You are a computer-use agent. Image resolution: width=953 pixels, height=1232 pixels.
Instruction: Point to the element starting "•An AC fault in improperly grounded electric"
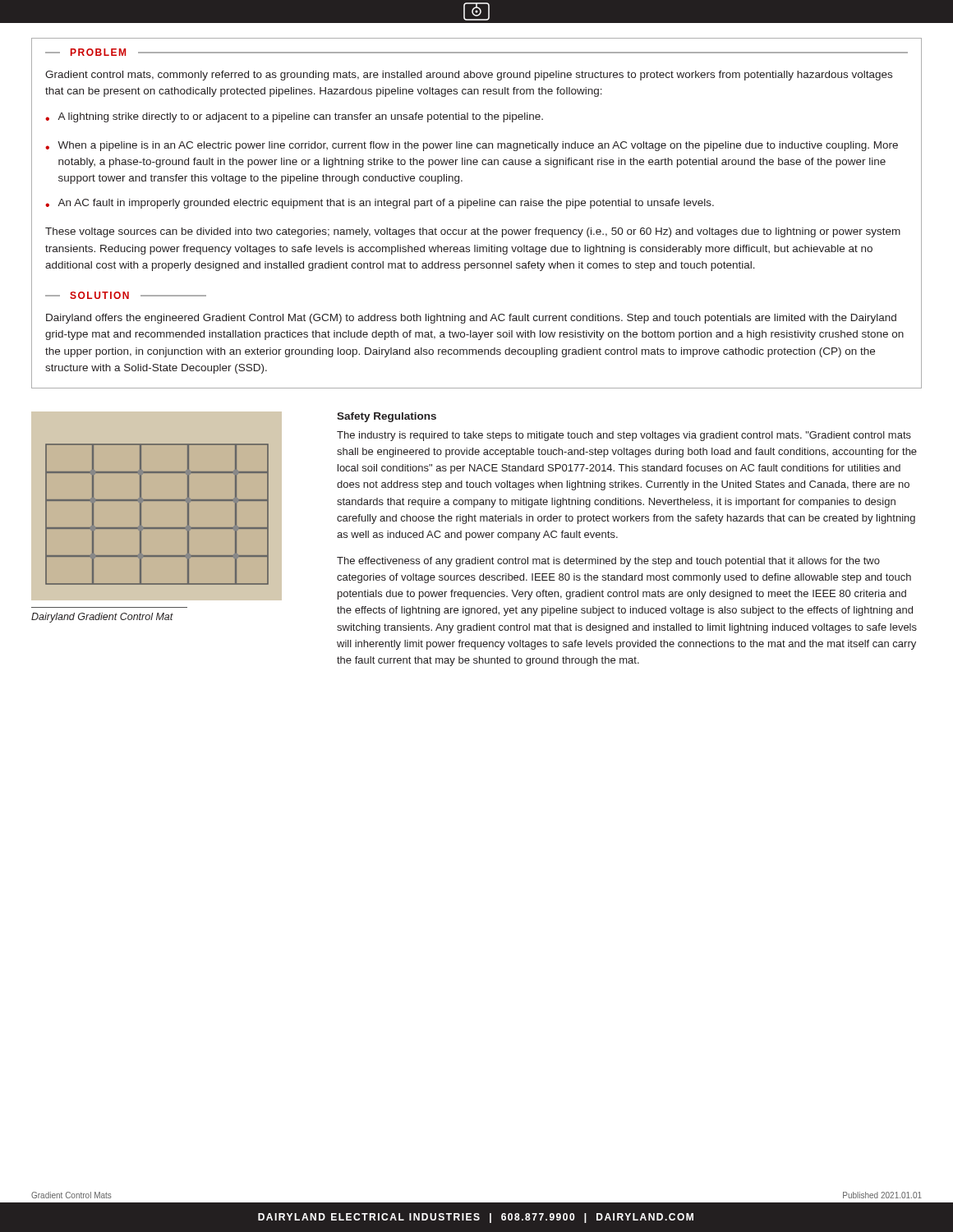(380, 205)
